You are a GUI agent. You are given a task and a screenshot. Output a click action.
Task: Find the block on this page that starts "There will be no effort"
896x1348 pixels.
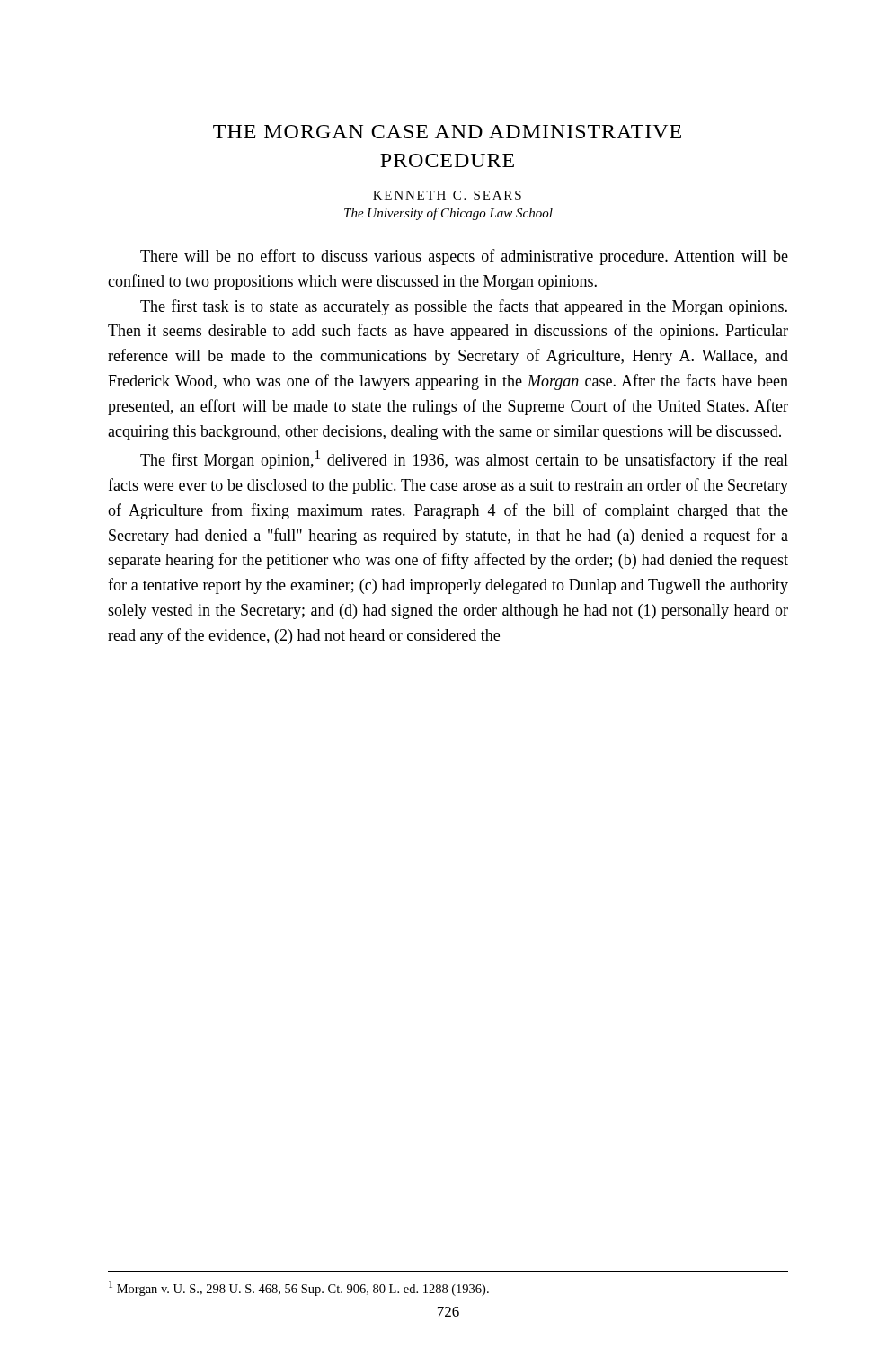point(448,447)
